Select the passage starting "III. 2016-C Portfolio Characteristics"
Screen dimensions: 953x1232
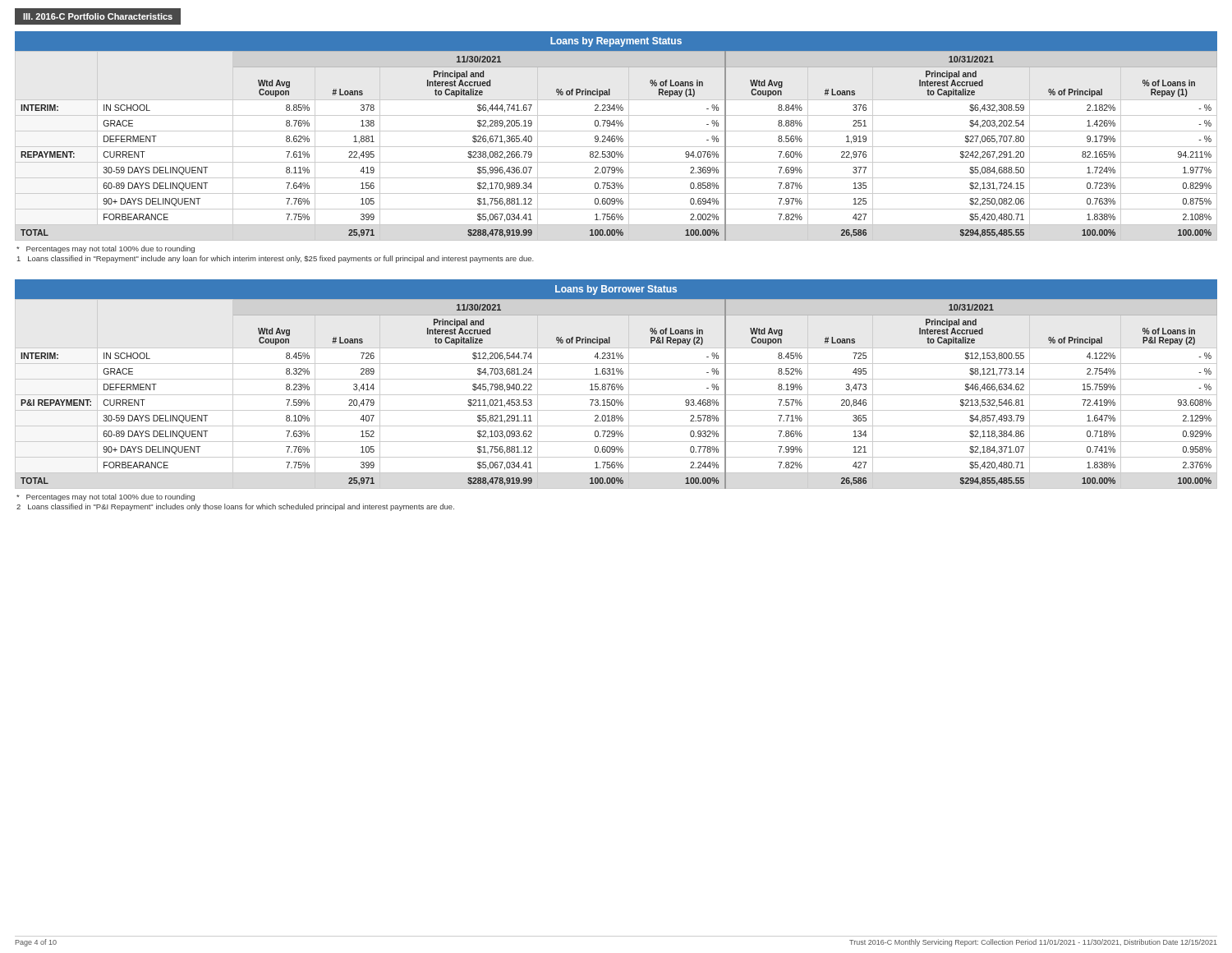[98, 16]
